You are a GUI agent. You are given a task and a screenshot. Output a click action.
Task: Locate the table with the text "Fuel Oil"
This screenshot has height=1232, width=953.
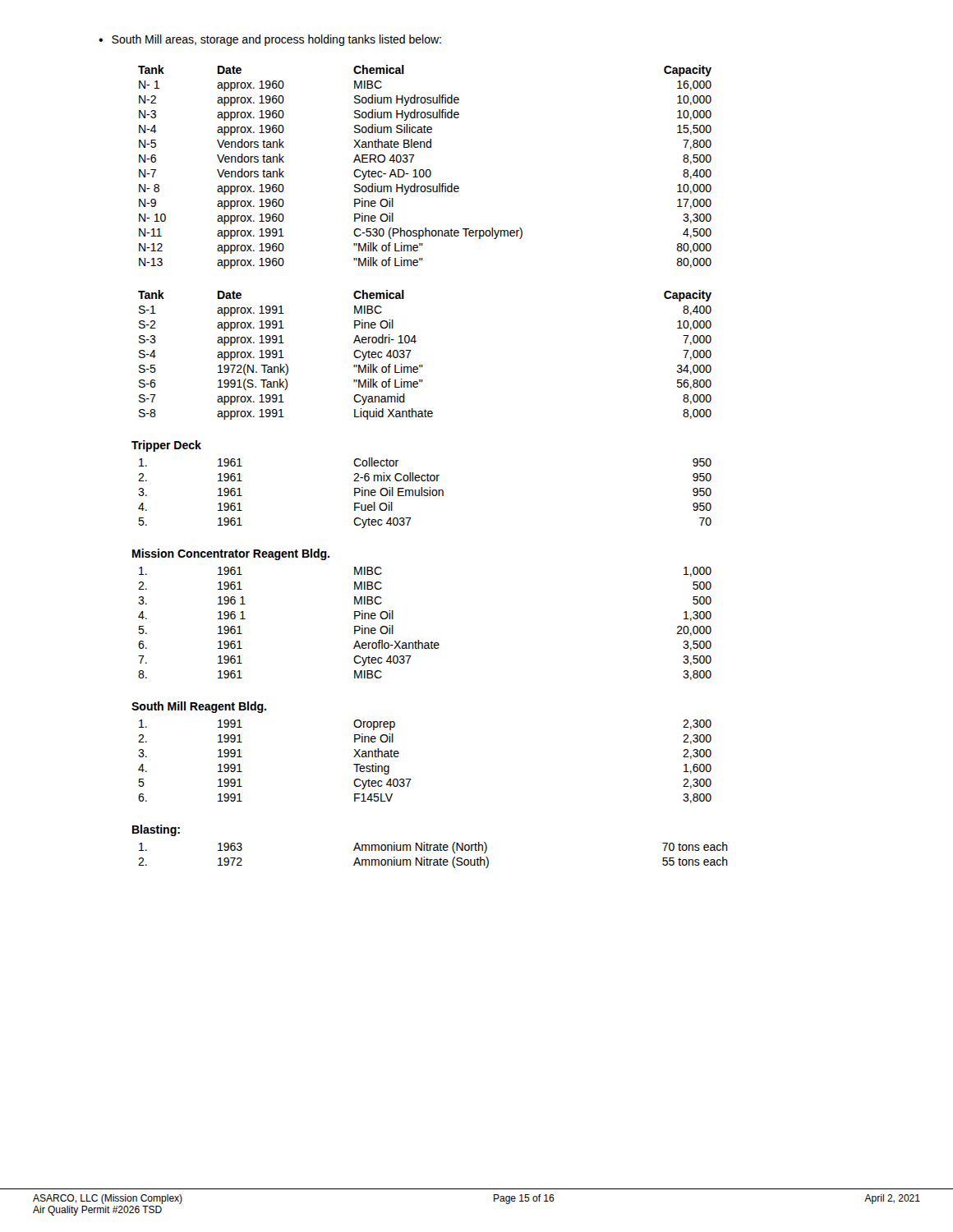[501, 492]
